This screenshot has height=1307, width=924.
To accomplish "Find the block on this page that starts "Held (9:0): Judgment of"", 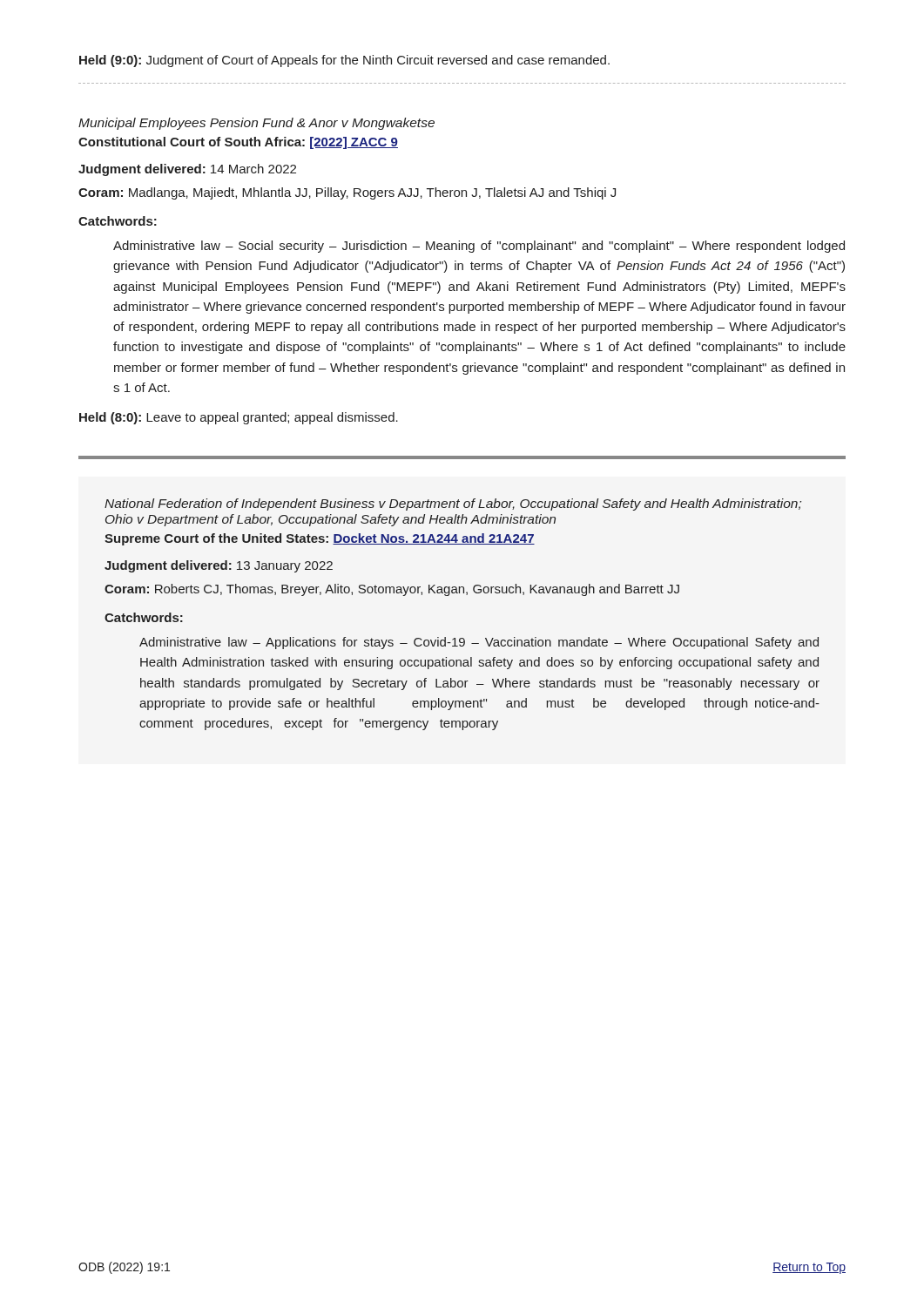I will tap(344, 60).
